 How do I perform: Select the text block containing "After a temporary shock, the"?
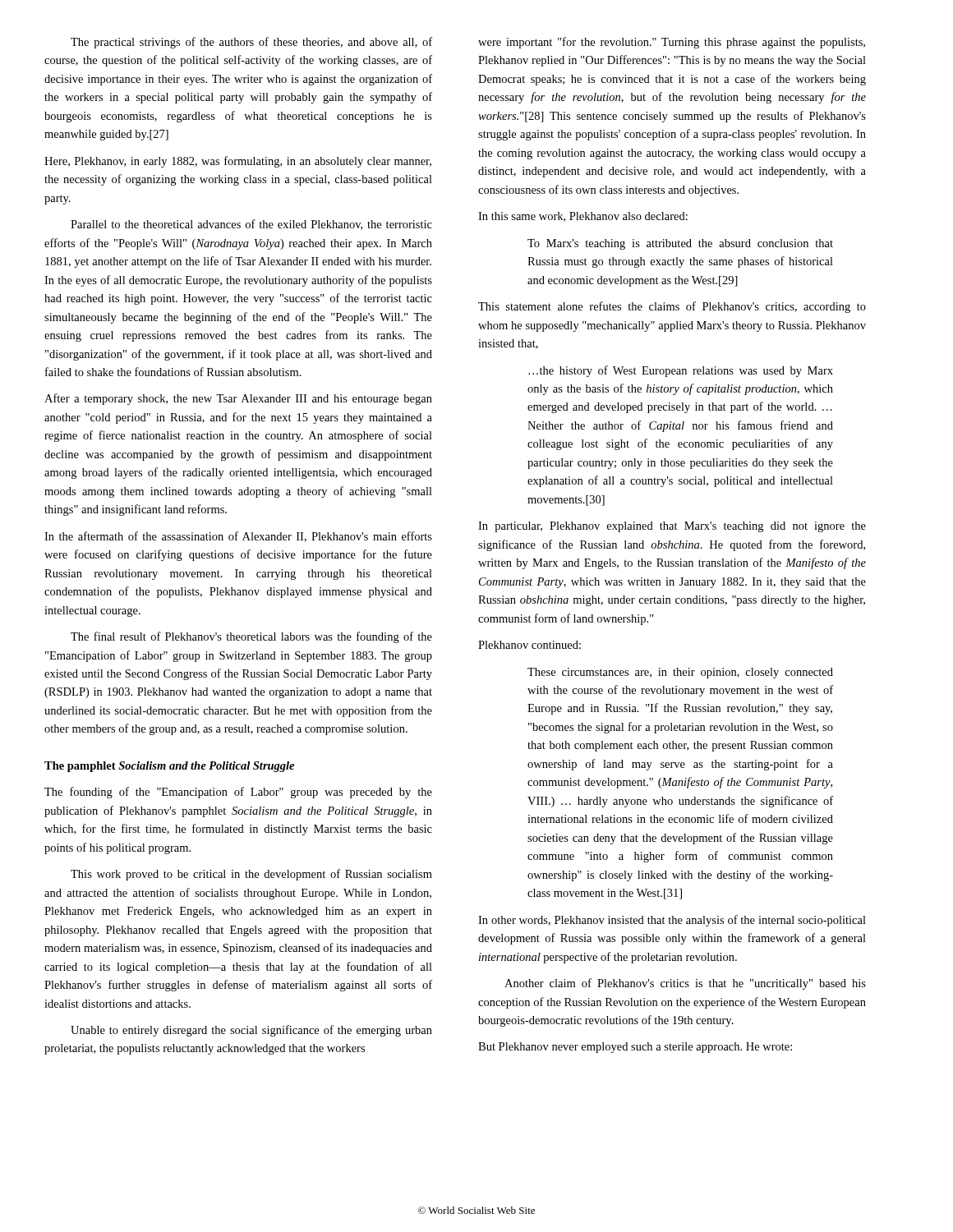[238, 454]
